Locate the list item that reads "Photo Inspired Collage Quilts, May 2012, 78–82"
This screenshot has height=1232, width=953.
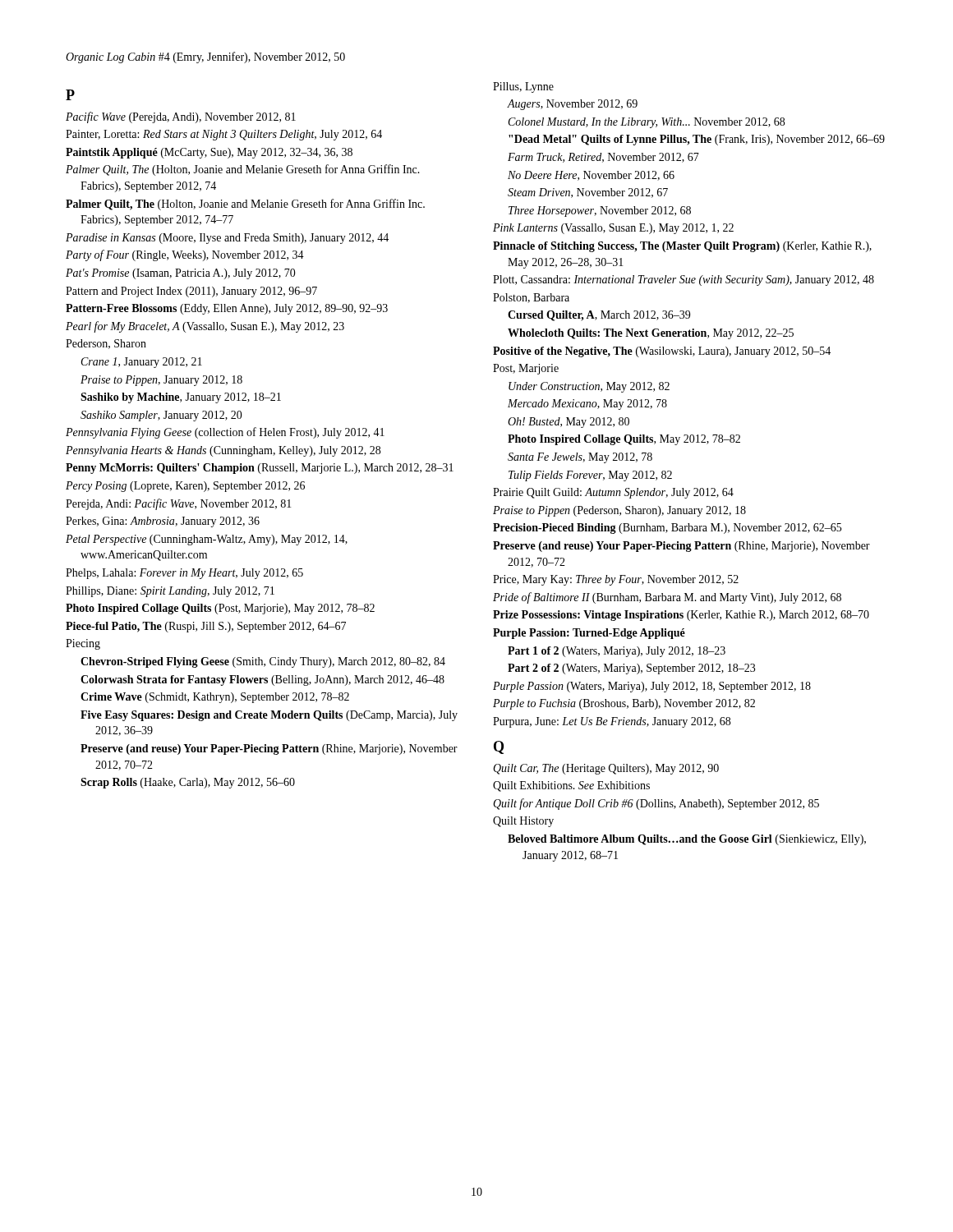coord(624,439)
